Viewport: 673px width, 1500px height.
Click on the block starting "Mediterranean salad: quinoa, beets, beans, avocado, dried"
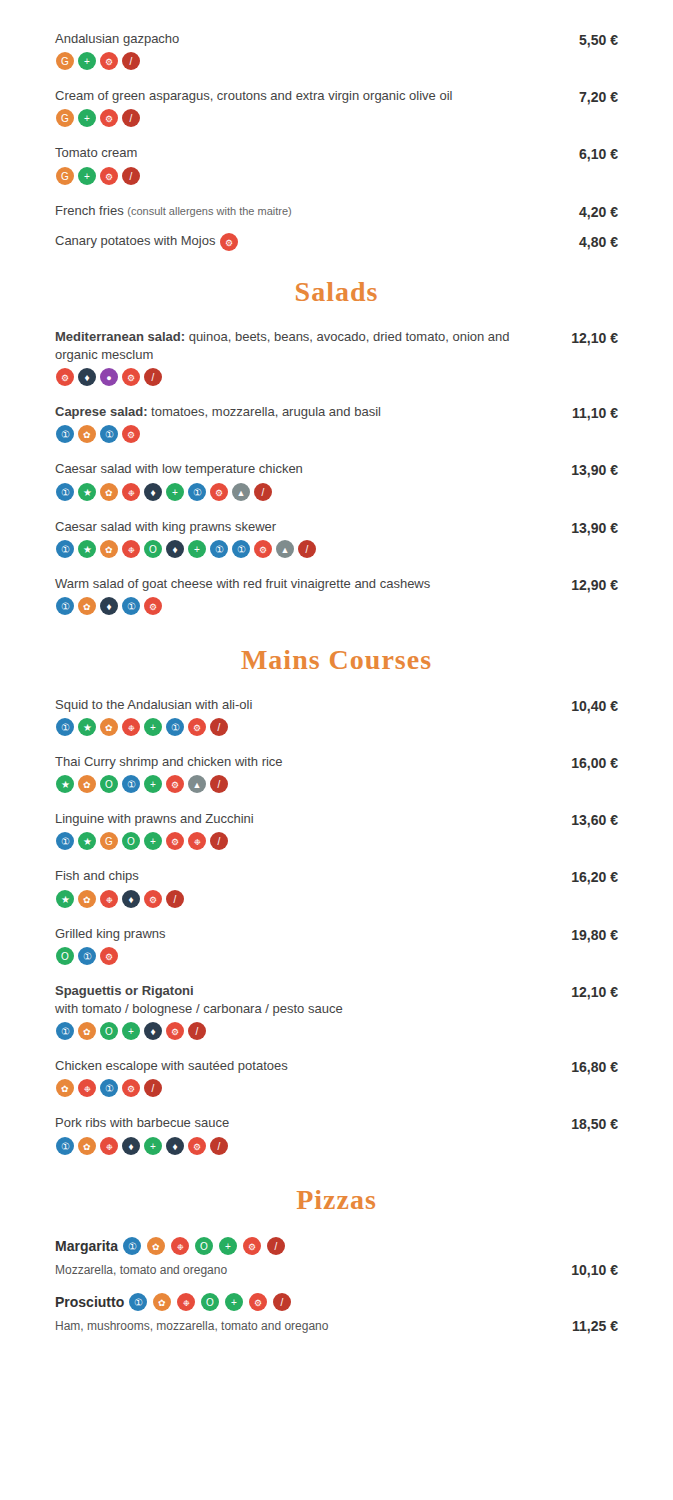337,339
